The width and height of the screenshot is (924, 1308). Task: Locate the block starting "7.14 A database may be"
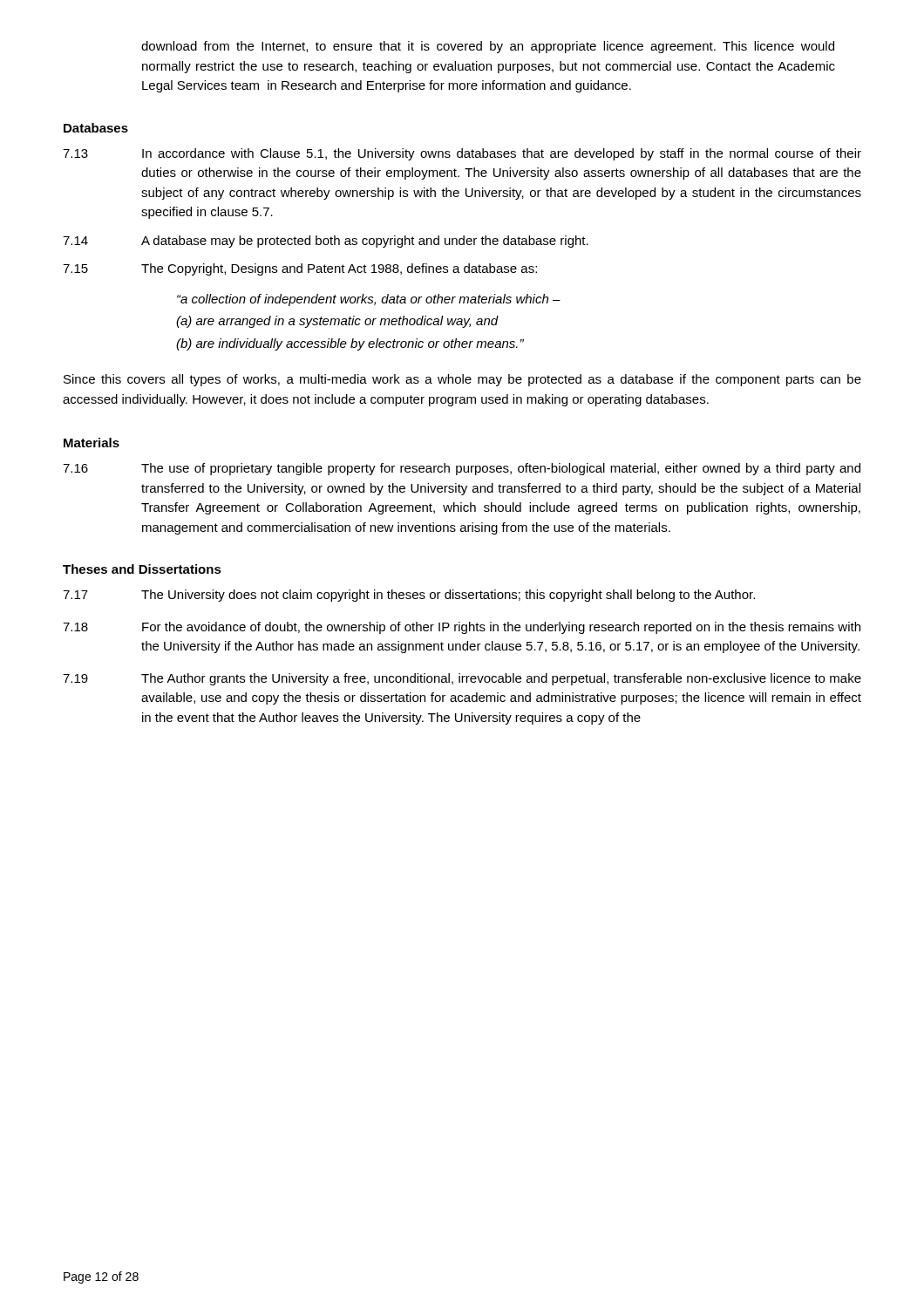pos(462,240)
